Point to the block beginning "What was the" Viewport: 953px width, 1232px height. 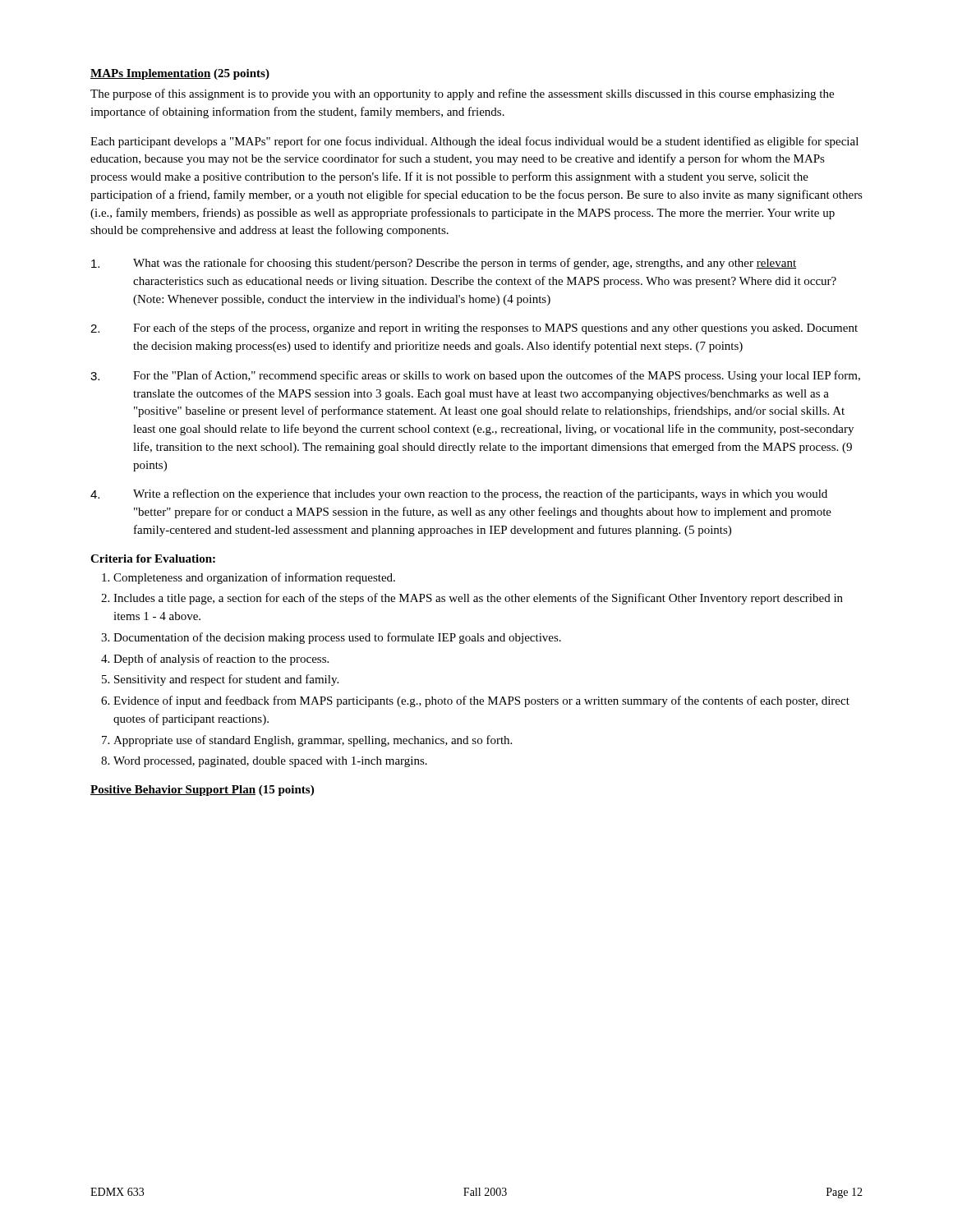coord(476,281)
